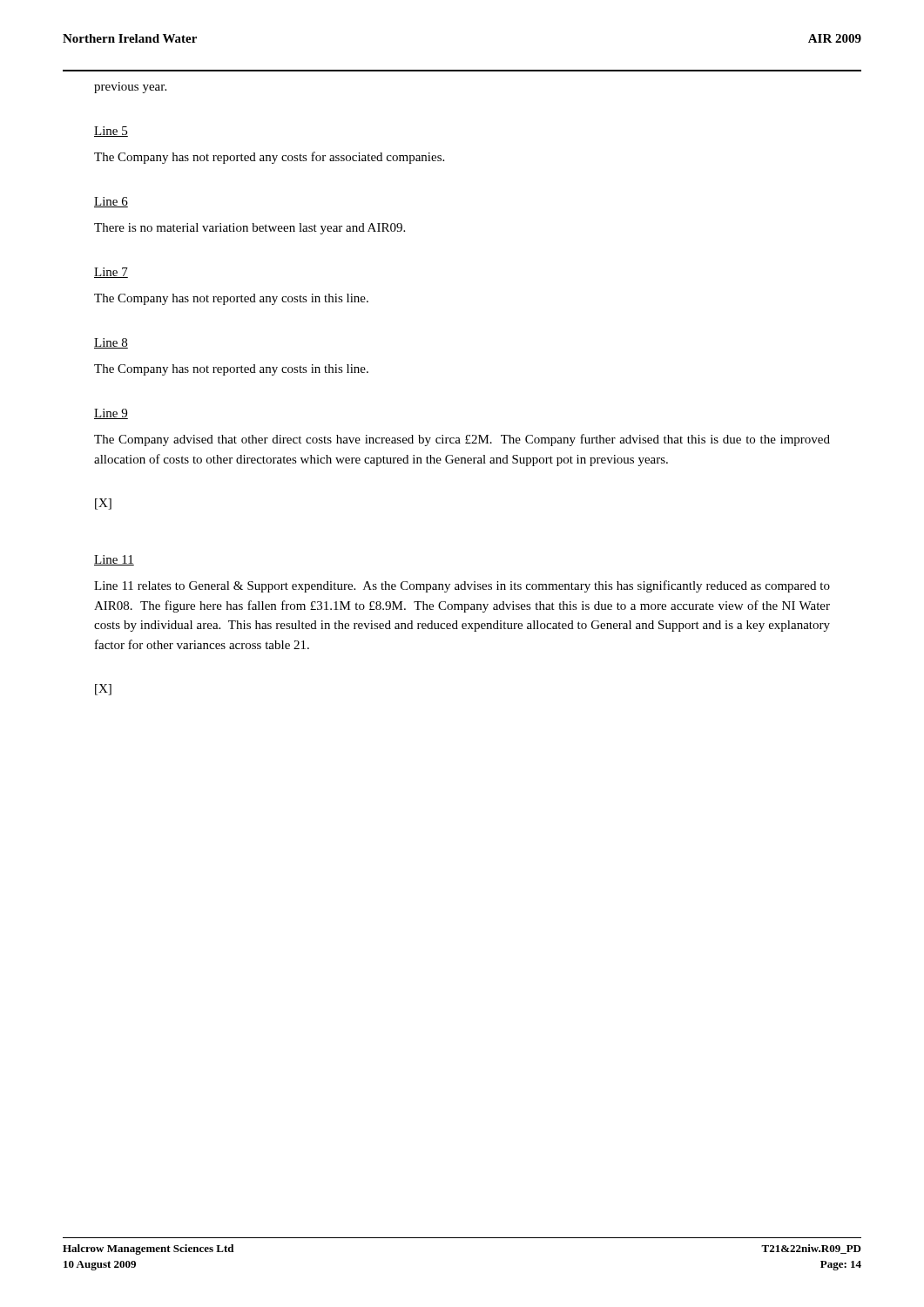Click the passage that begins "The Company advised that"
The height and width of the screenshot is (1307, 924).
tap(462, 449)
